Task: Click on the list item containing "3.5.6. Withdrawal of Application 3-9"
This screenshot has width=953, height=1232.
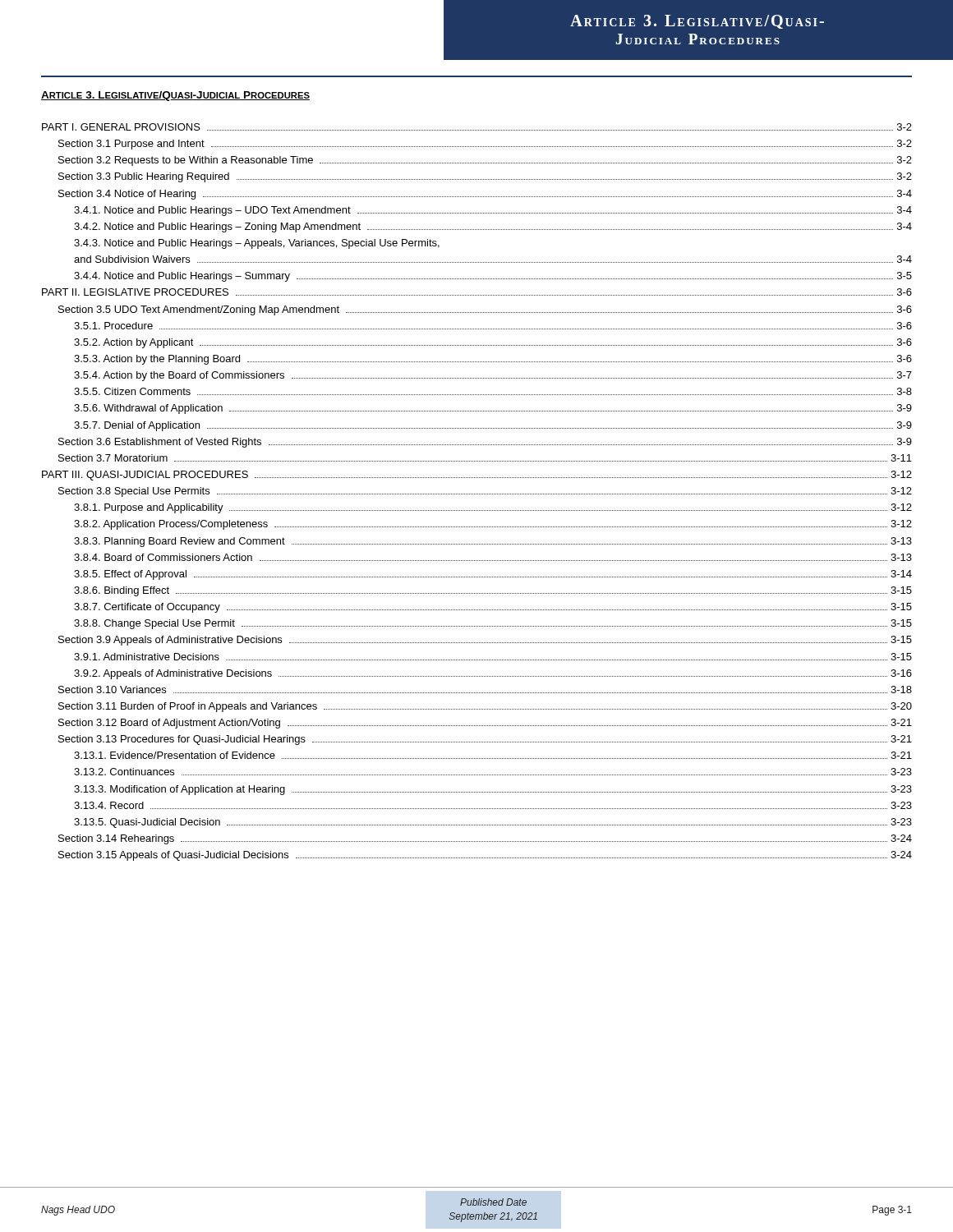Action: [x=493, y=409]
